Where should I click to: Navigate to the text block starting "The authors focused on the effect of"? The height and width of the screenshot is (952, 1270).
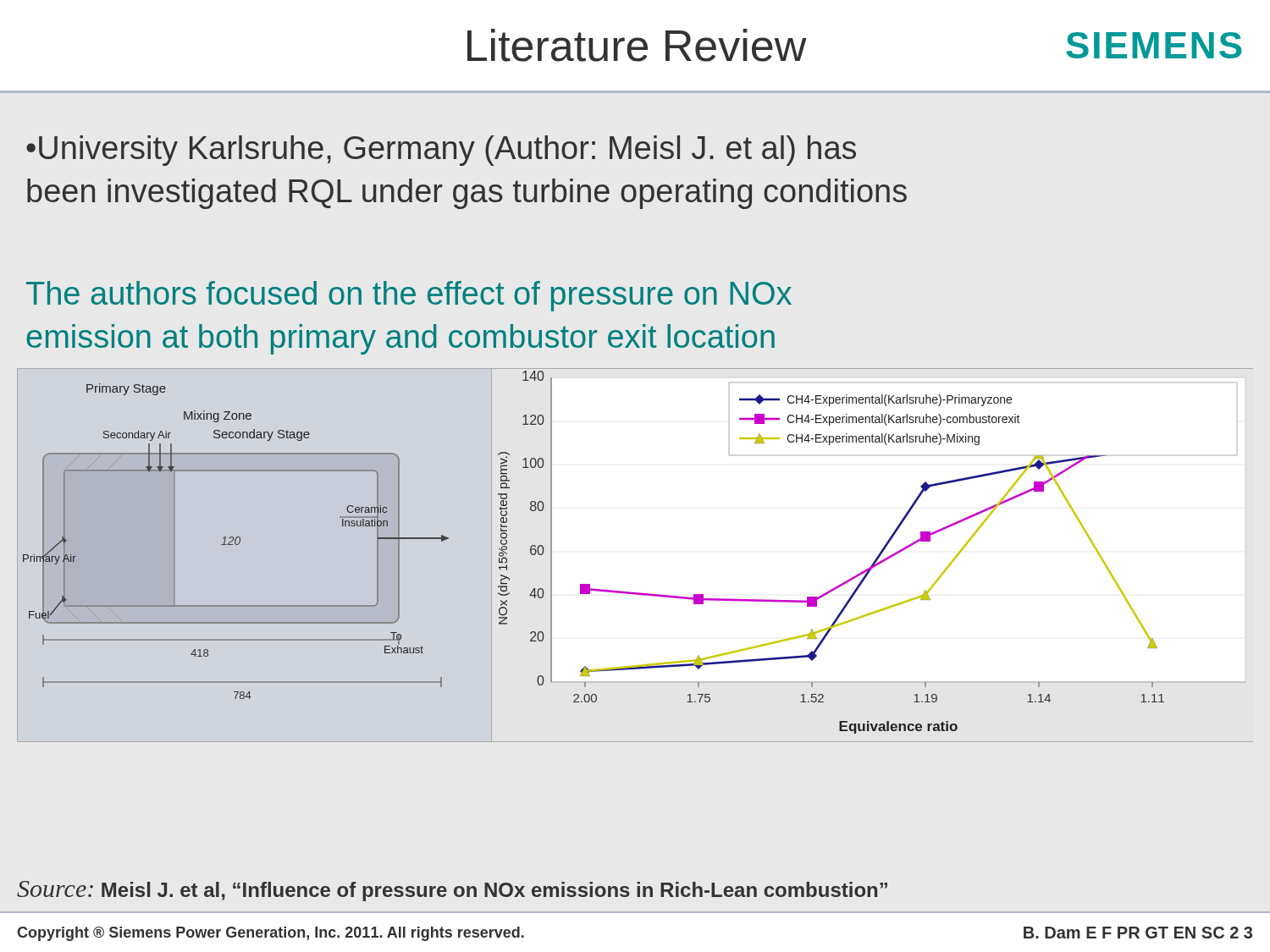click(635, 316)
